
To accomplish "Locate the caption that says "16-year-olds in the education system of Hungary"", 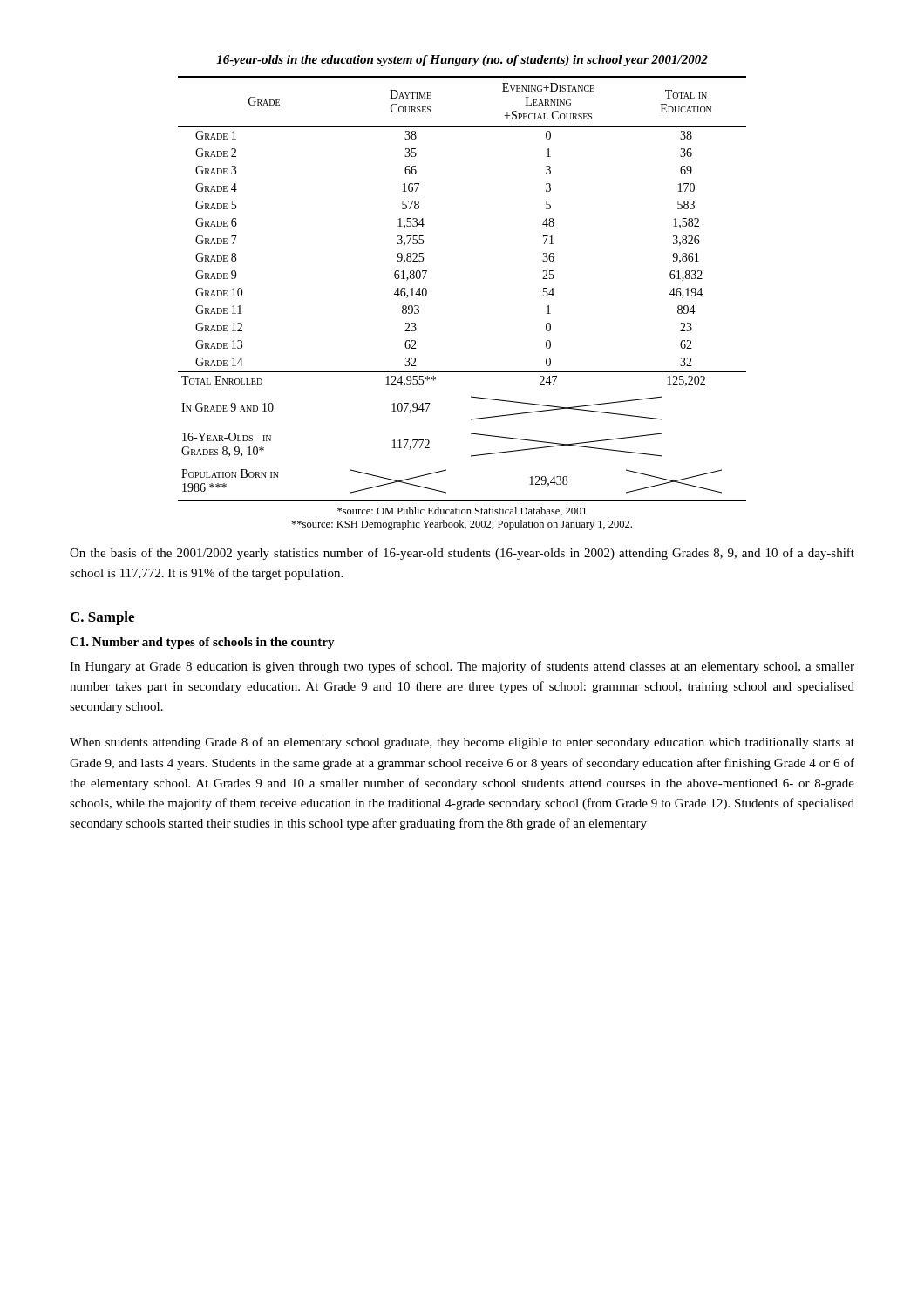I will [462, 59].
